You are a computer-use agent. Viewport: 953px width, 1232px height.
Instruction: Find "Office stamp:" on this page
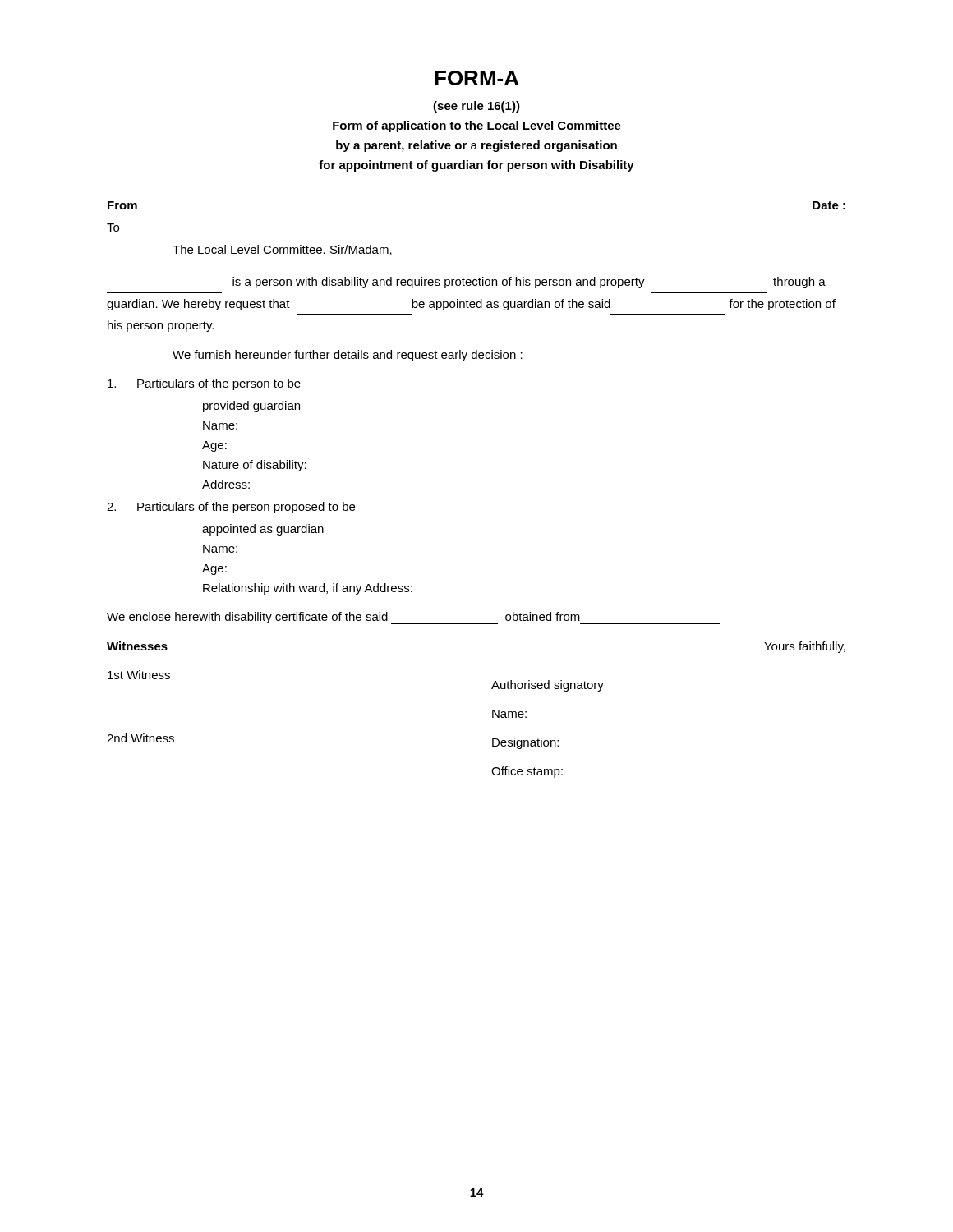click(x=527, y=770)
